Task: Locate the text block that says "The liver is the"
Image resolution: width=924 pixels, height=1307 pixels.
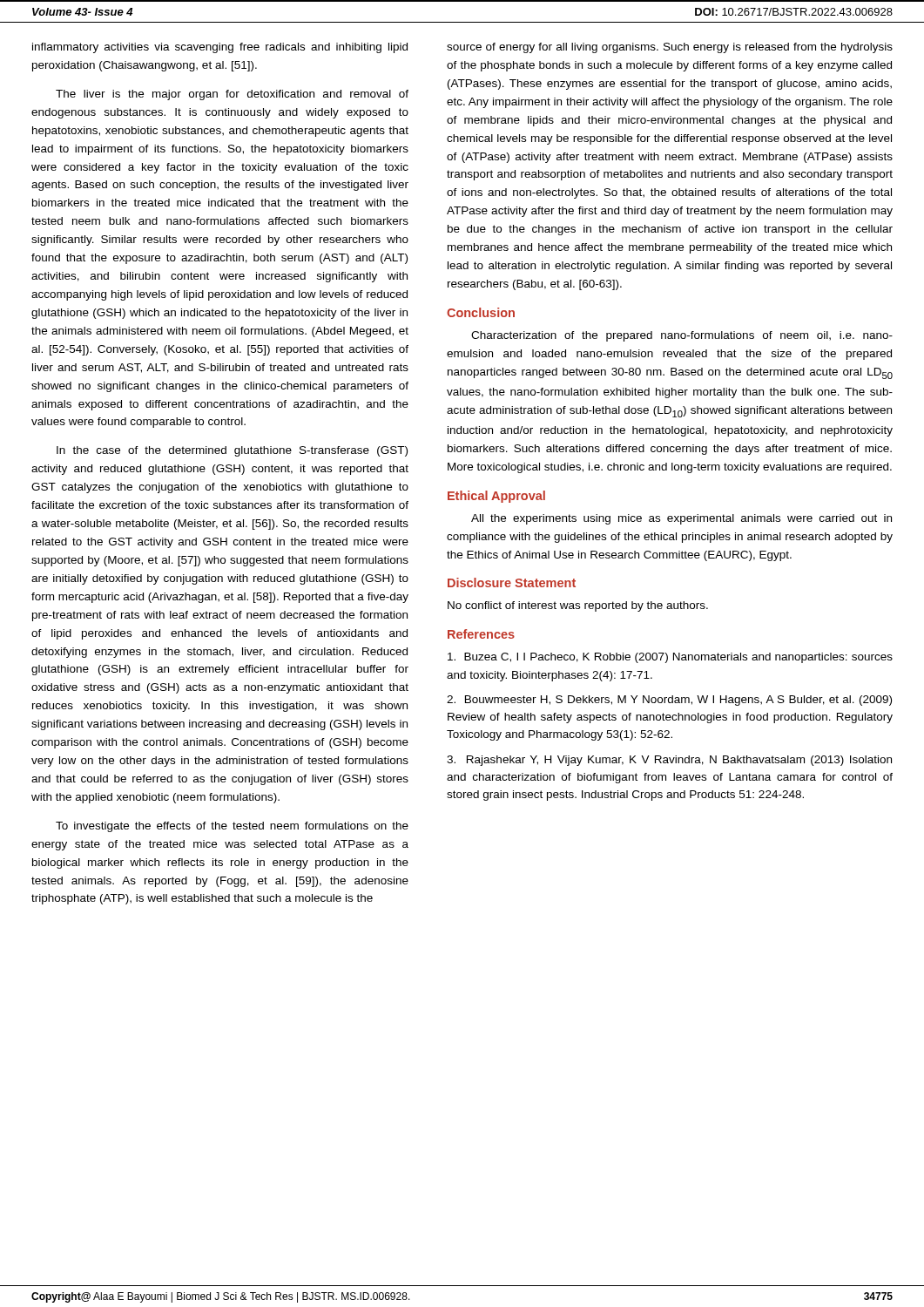Action: [220, 258]
